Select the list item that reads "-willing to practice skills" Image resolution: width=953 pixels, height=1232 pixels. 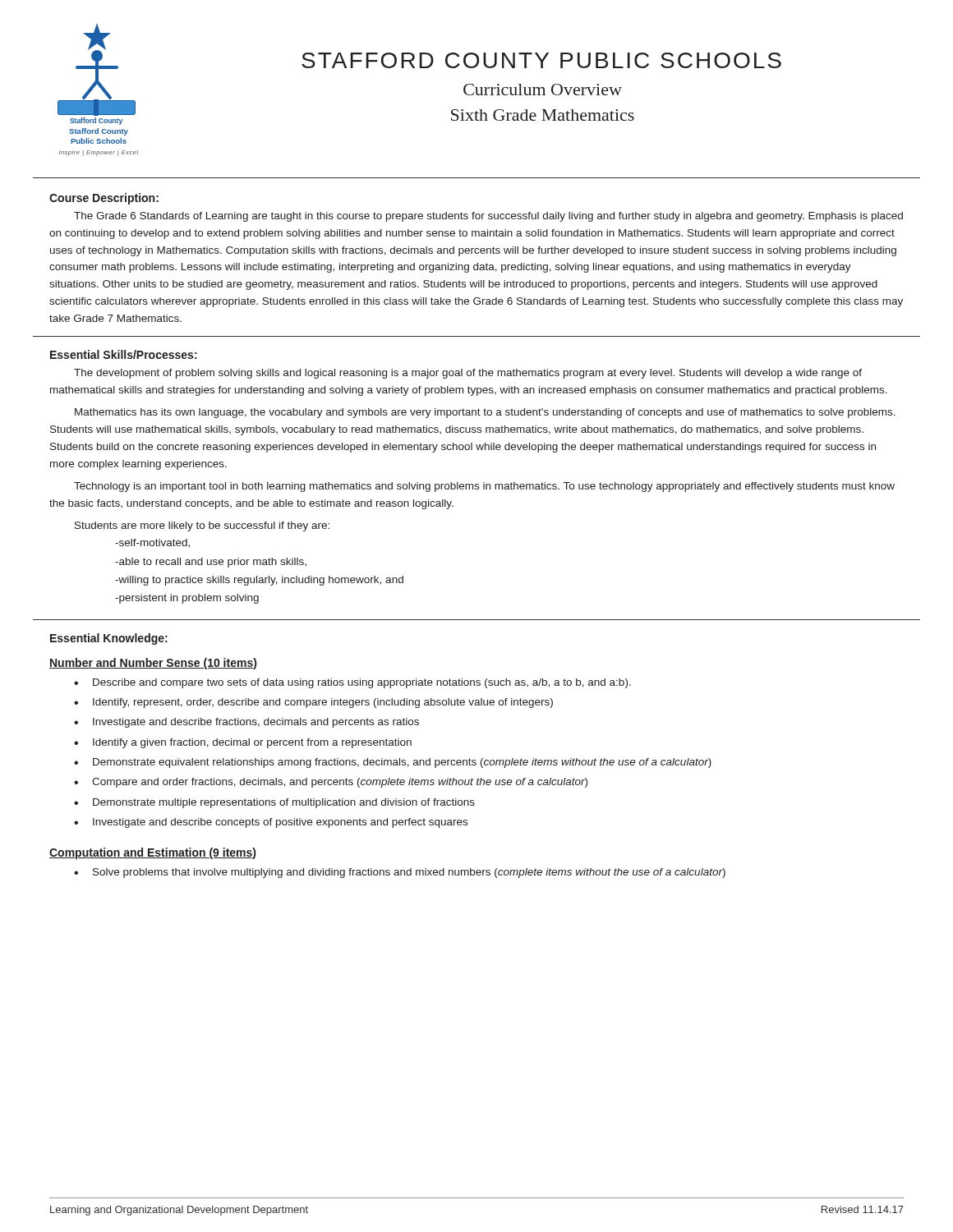pyautogui.click(x=259, y=579)
